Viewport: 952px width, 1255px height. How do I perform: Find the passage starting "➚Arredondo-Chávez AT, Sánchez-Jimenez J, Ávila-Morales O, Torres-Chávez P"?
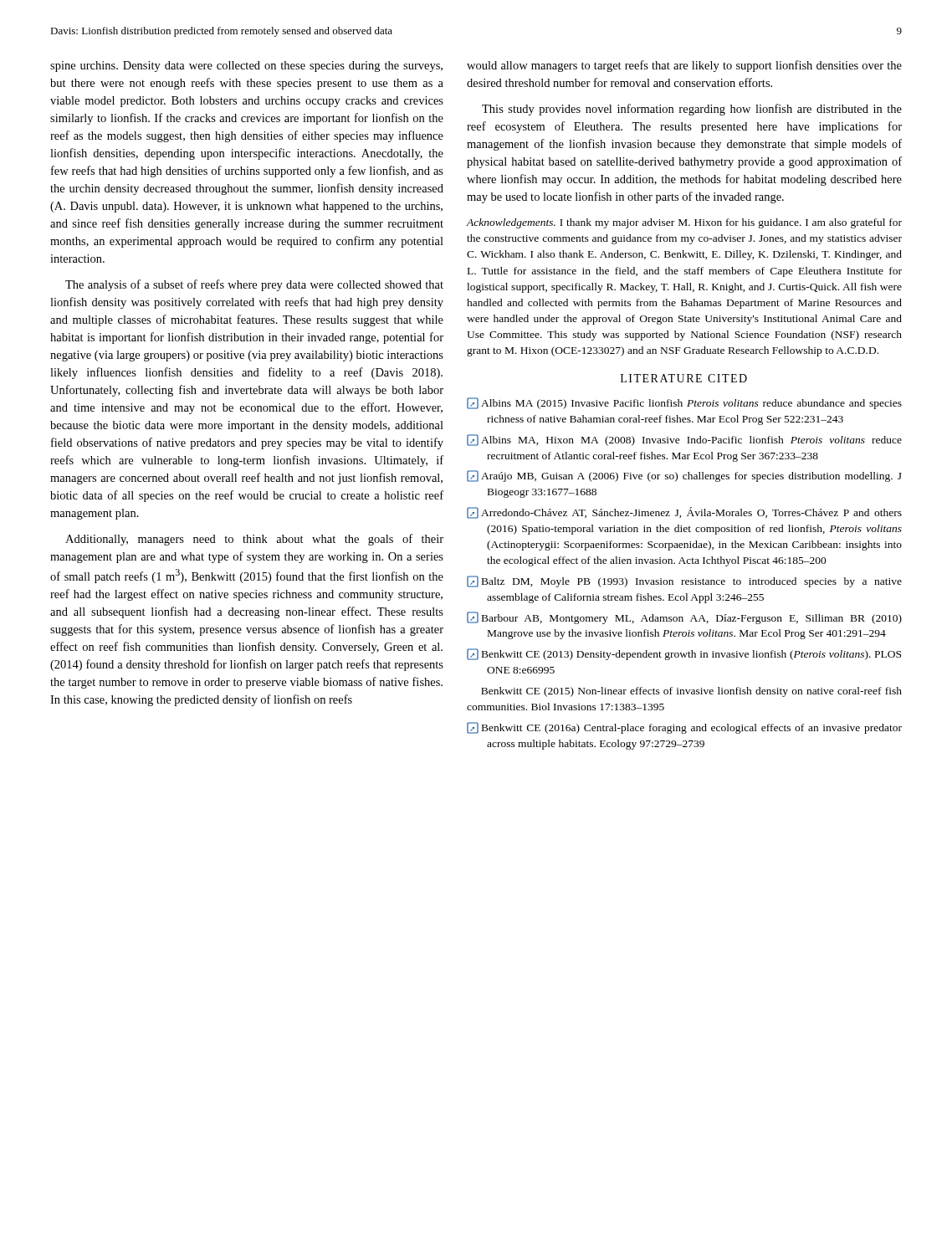tap(684, 536)
